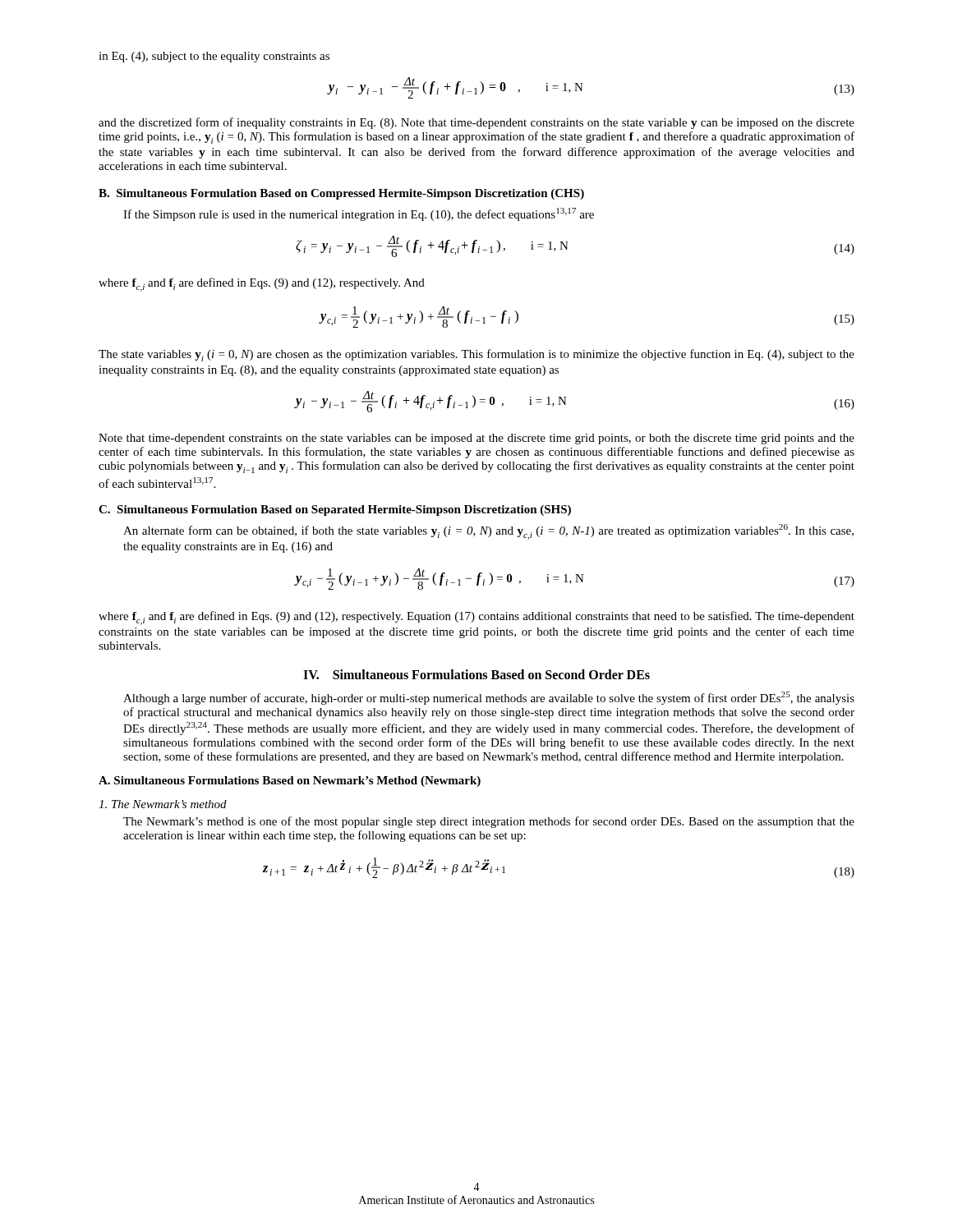Point to the element starting "The state variables yi (i"
The width and height of the screenshot is (953, 1232).
[x=476, y=362]
